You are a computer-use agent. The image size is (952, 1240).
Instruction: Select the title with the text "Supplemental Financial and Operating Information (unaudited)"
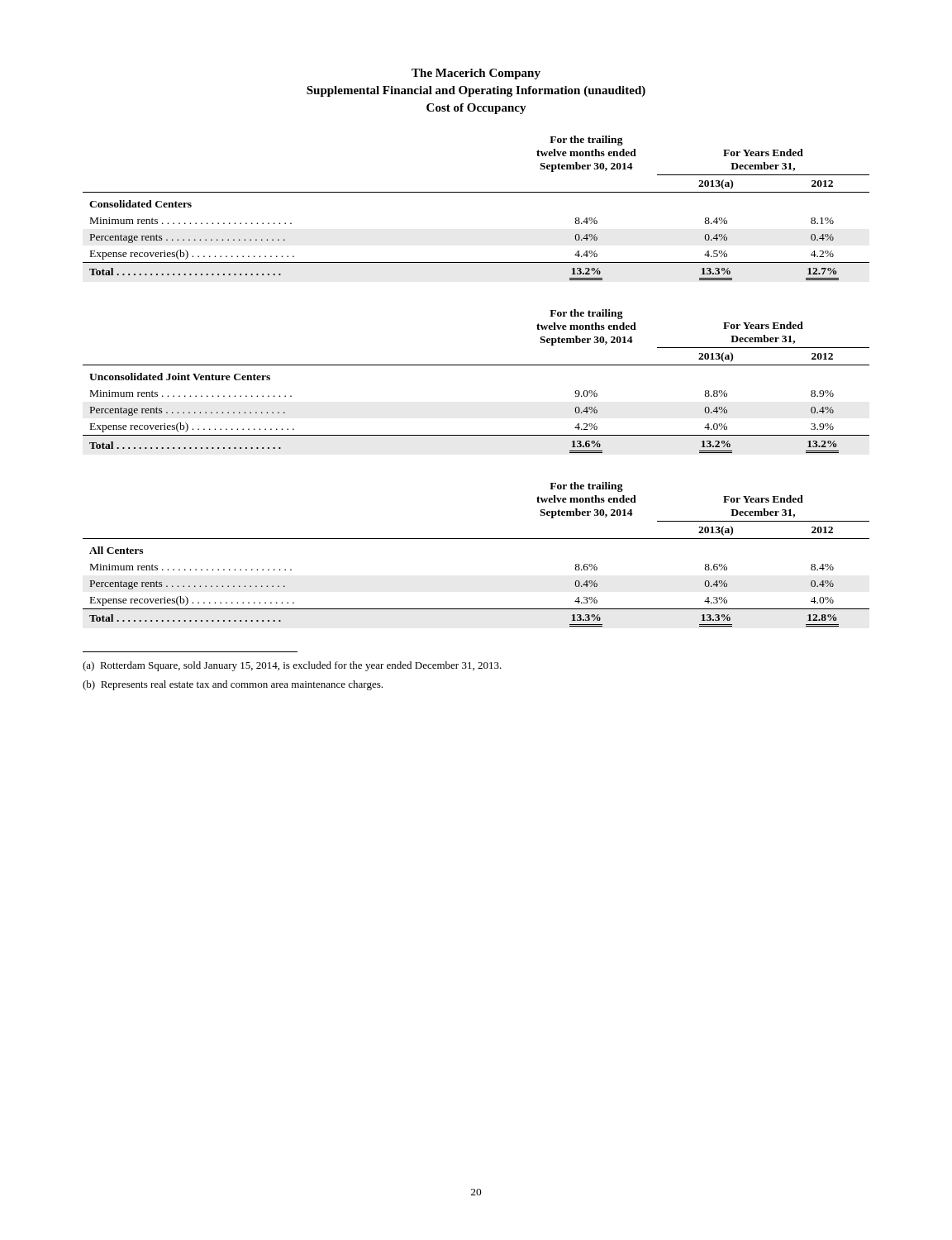coord(476,90)
